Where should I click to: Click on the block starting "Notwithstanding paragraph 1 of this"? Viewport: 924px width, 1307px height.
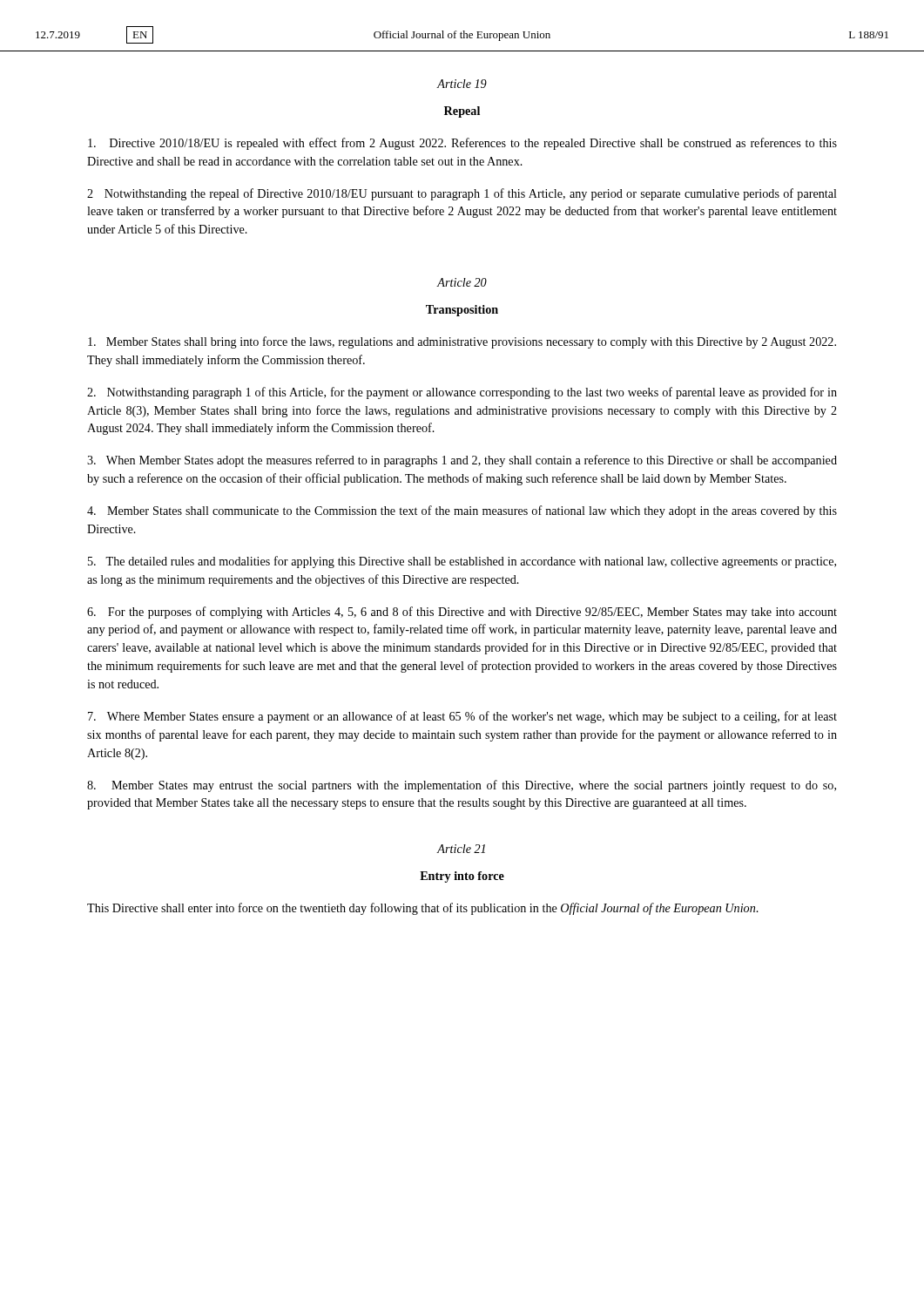tap(462, 410)
